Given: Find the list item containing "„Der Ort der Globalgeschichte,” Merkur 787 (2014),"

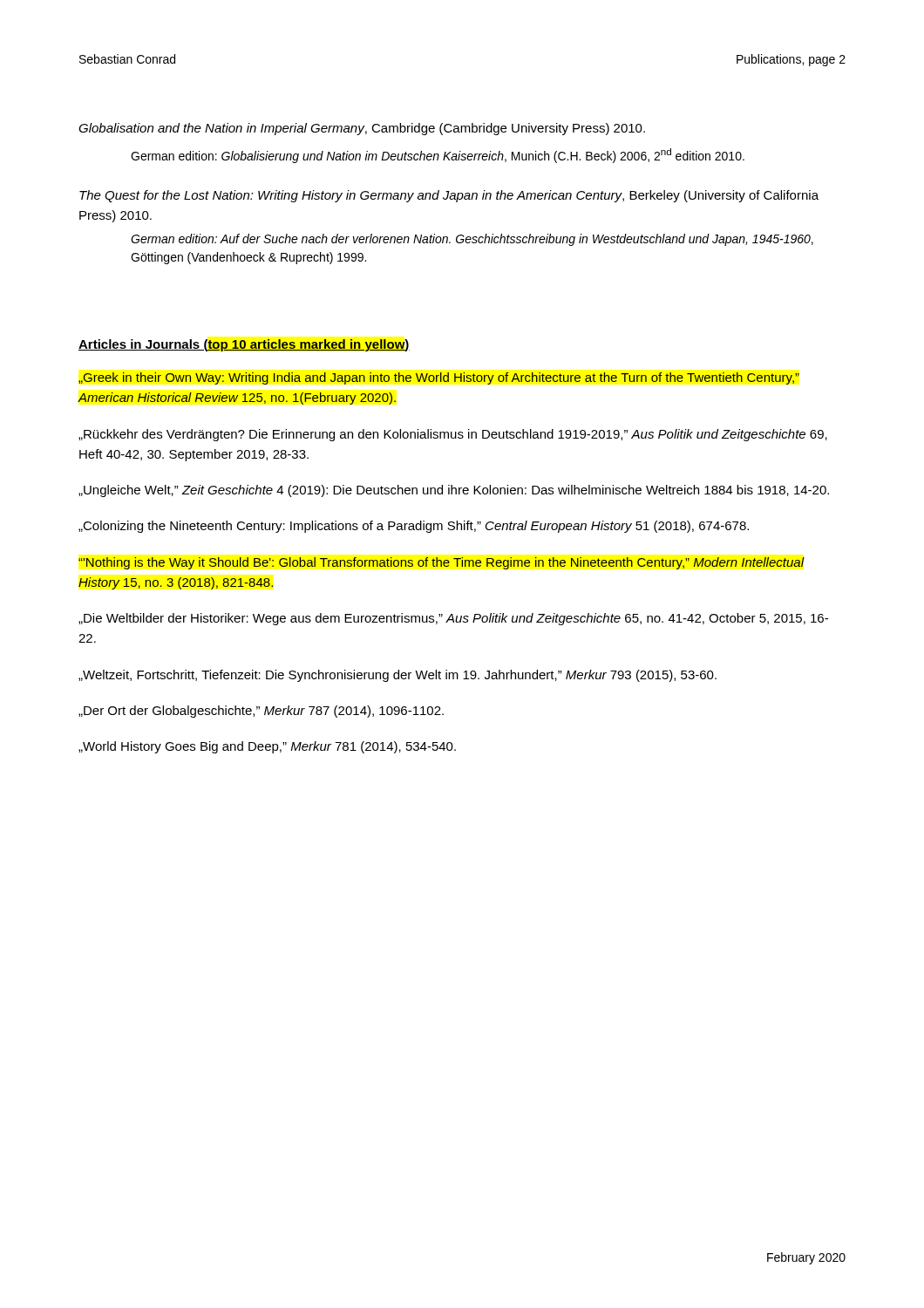Looking at the screenshot, I should pos(262,710).
